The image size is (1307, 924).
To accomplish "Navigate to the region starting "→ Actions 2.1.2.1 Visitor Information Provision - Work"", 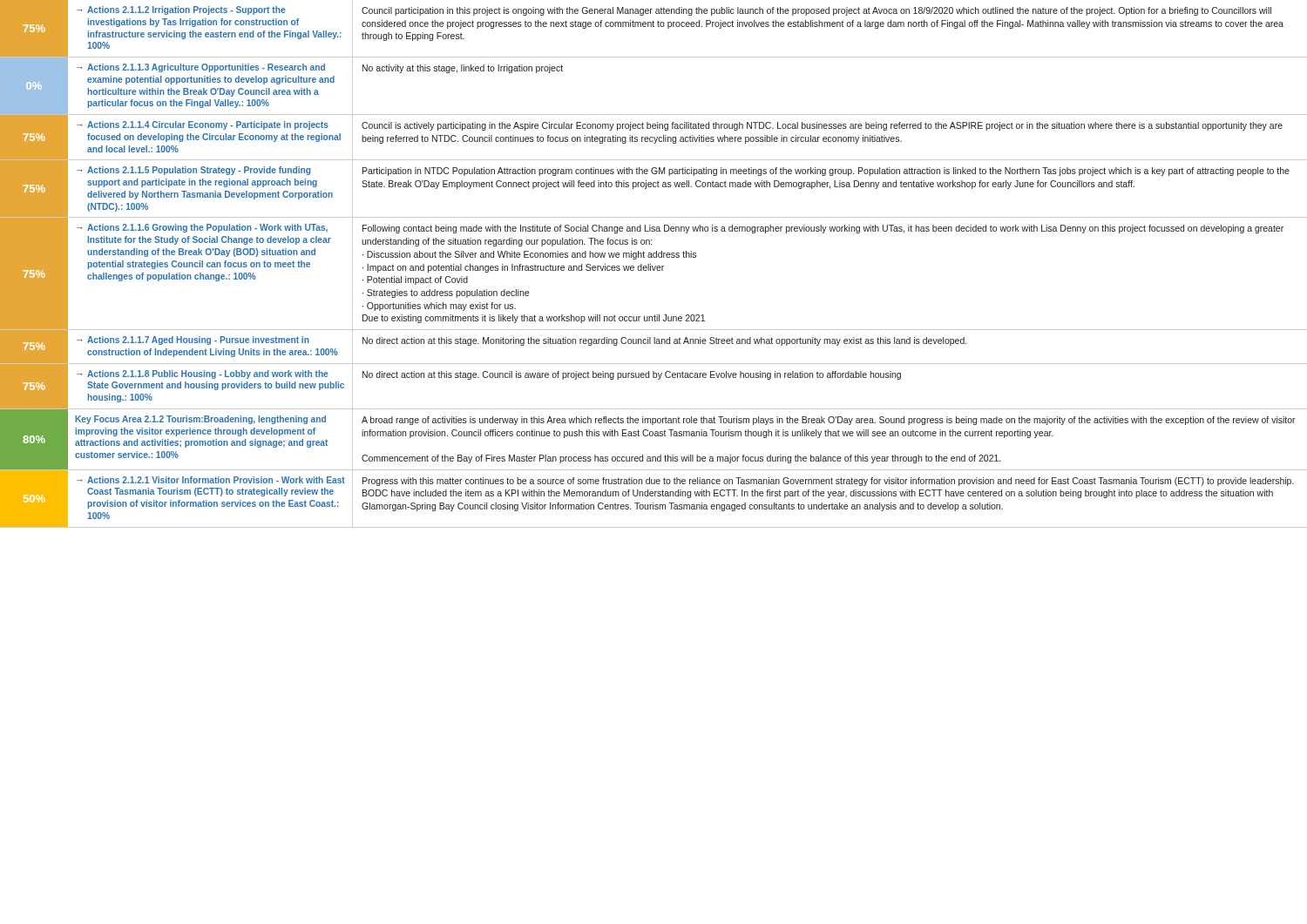I will click(x=210, y=498).
